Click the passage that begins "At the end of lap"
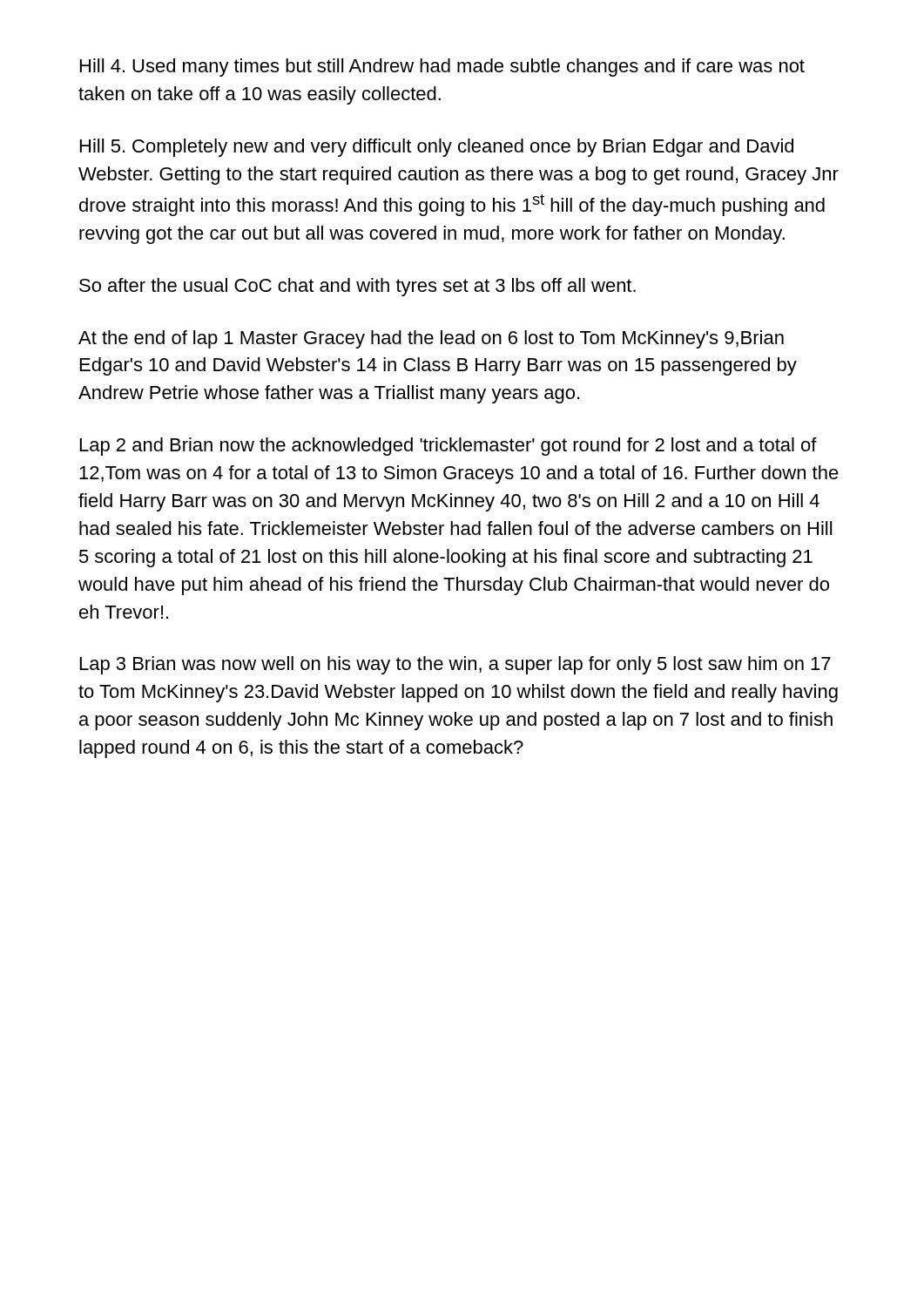This screenshot has width=924, height=1307. [438, 365]
